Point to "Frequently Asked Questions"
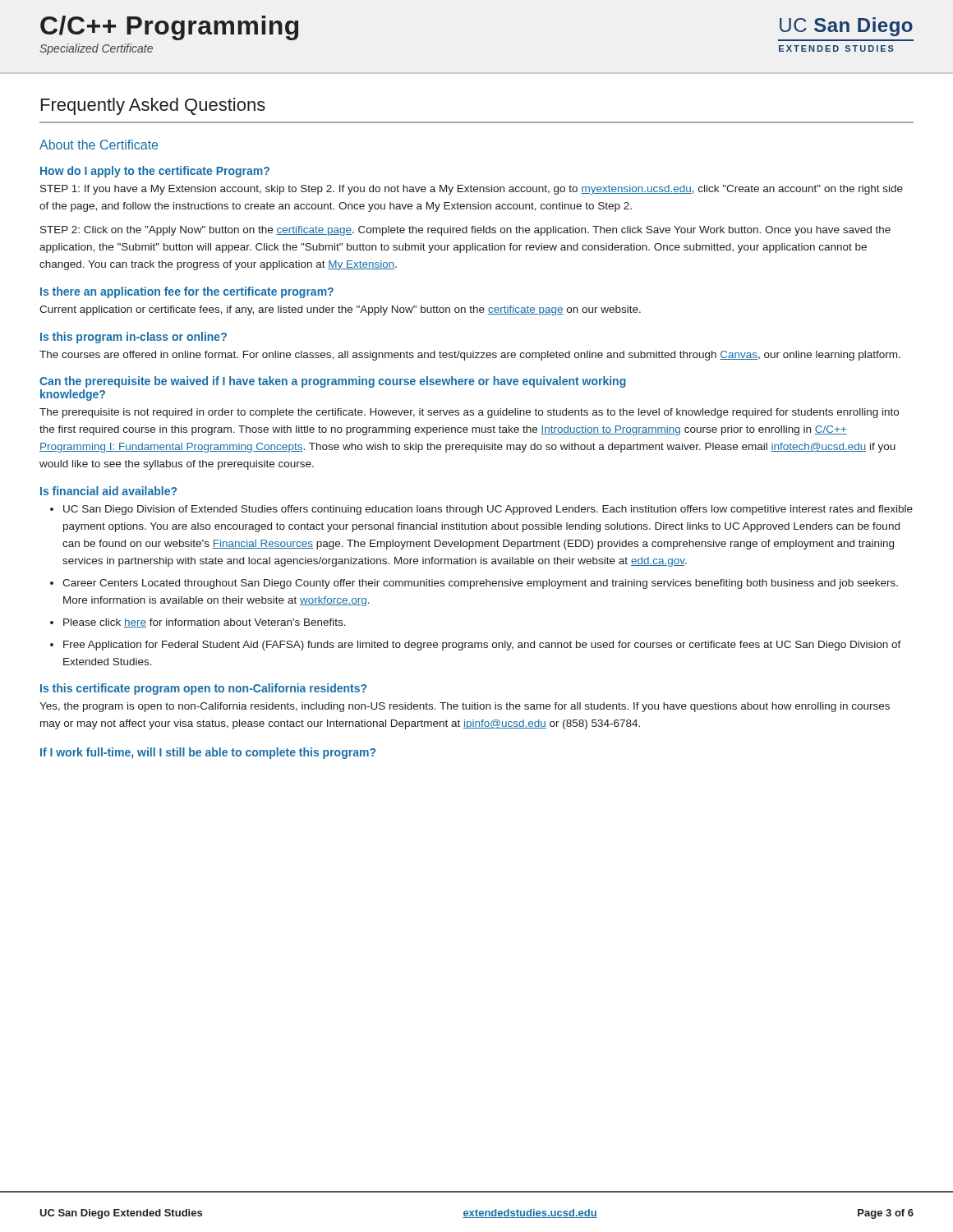Screen dimensions: 1232x953 [152, 105]
